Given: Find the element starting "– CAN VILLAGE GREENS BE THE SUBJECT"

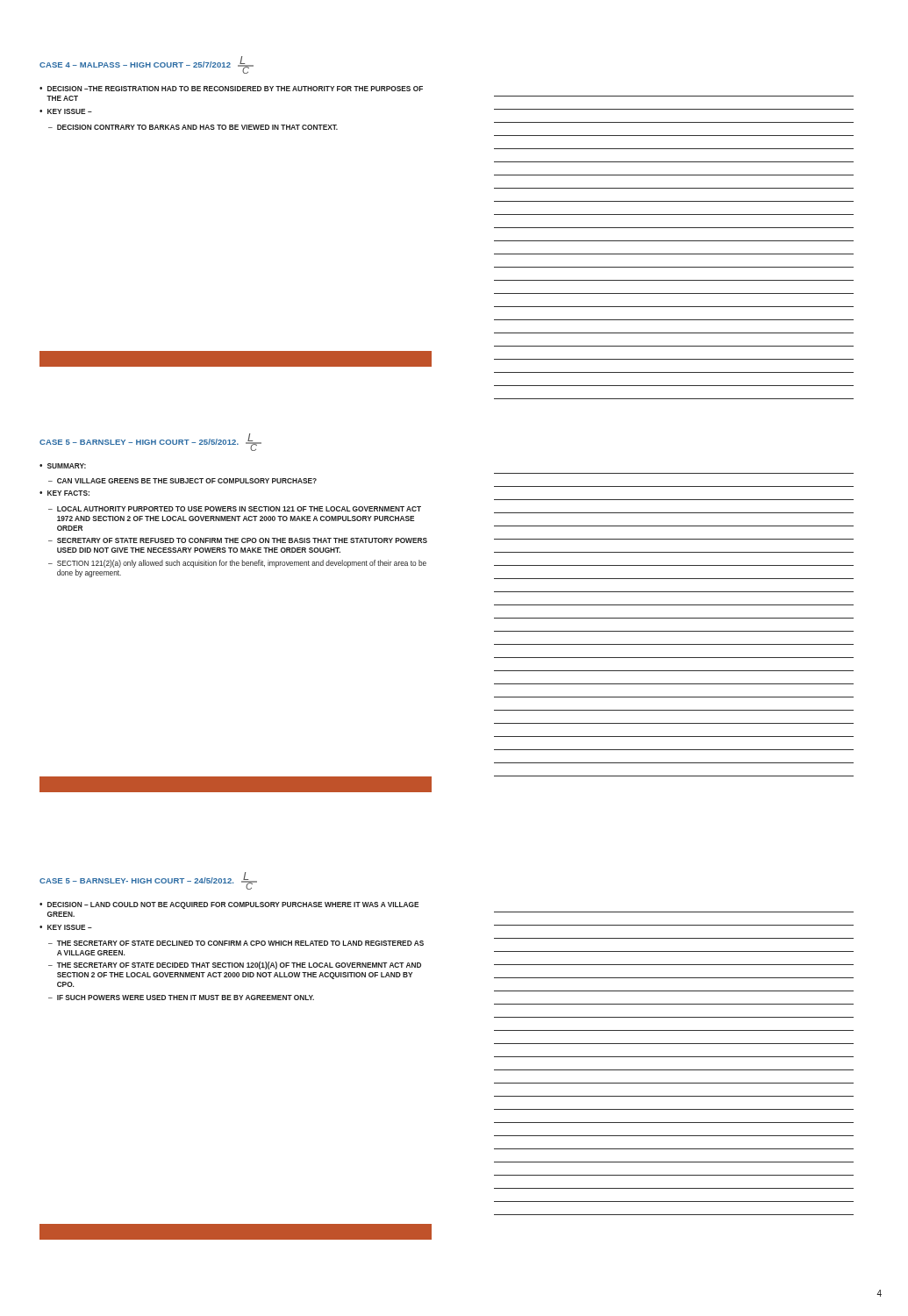Looking at the screenshot, I should pyautogui.click(x=182, y=481).
